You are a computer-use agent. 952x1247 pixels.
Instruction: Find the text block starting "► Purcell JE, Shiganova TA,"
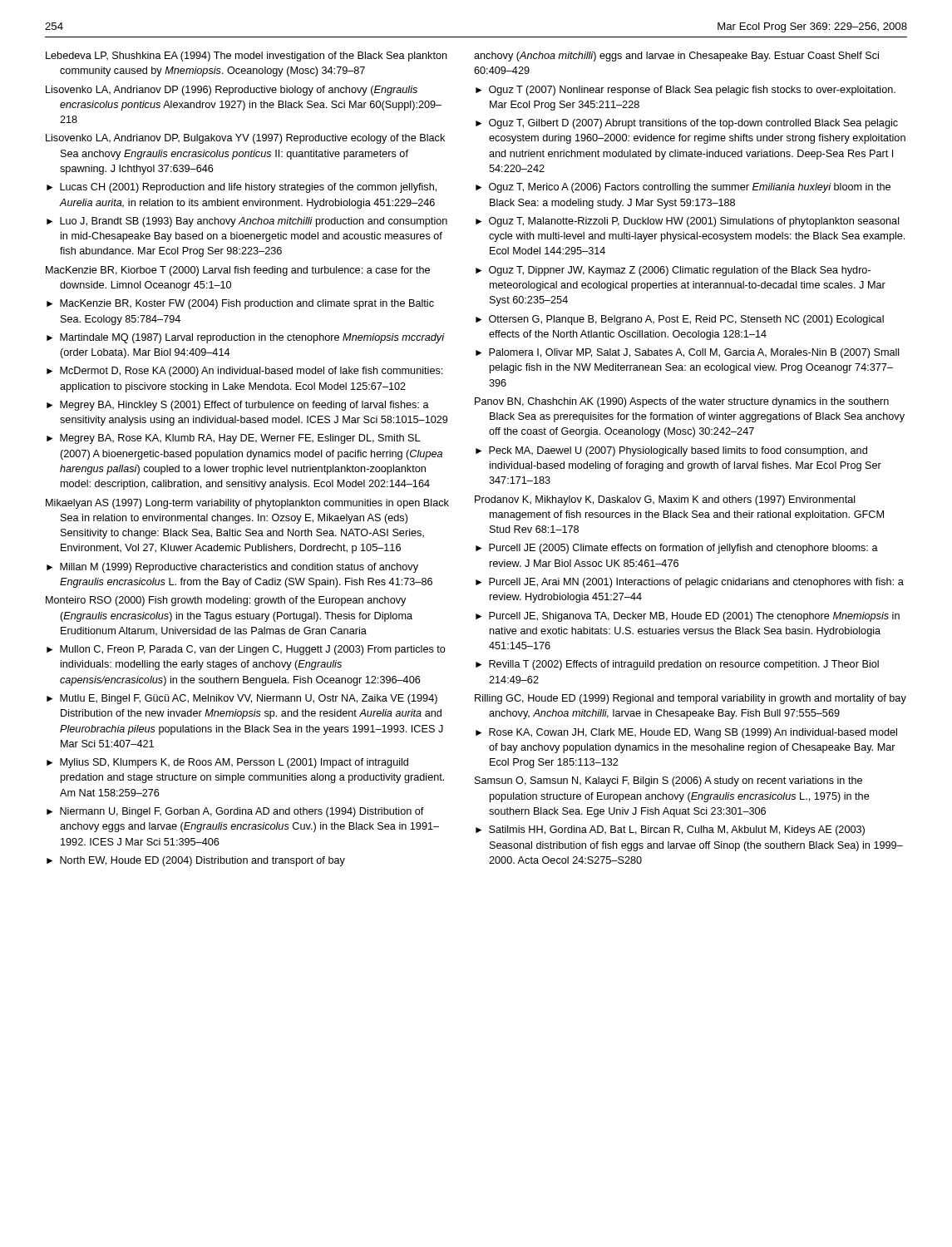(687, 631)
